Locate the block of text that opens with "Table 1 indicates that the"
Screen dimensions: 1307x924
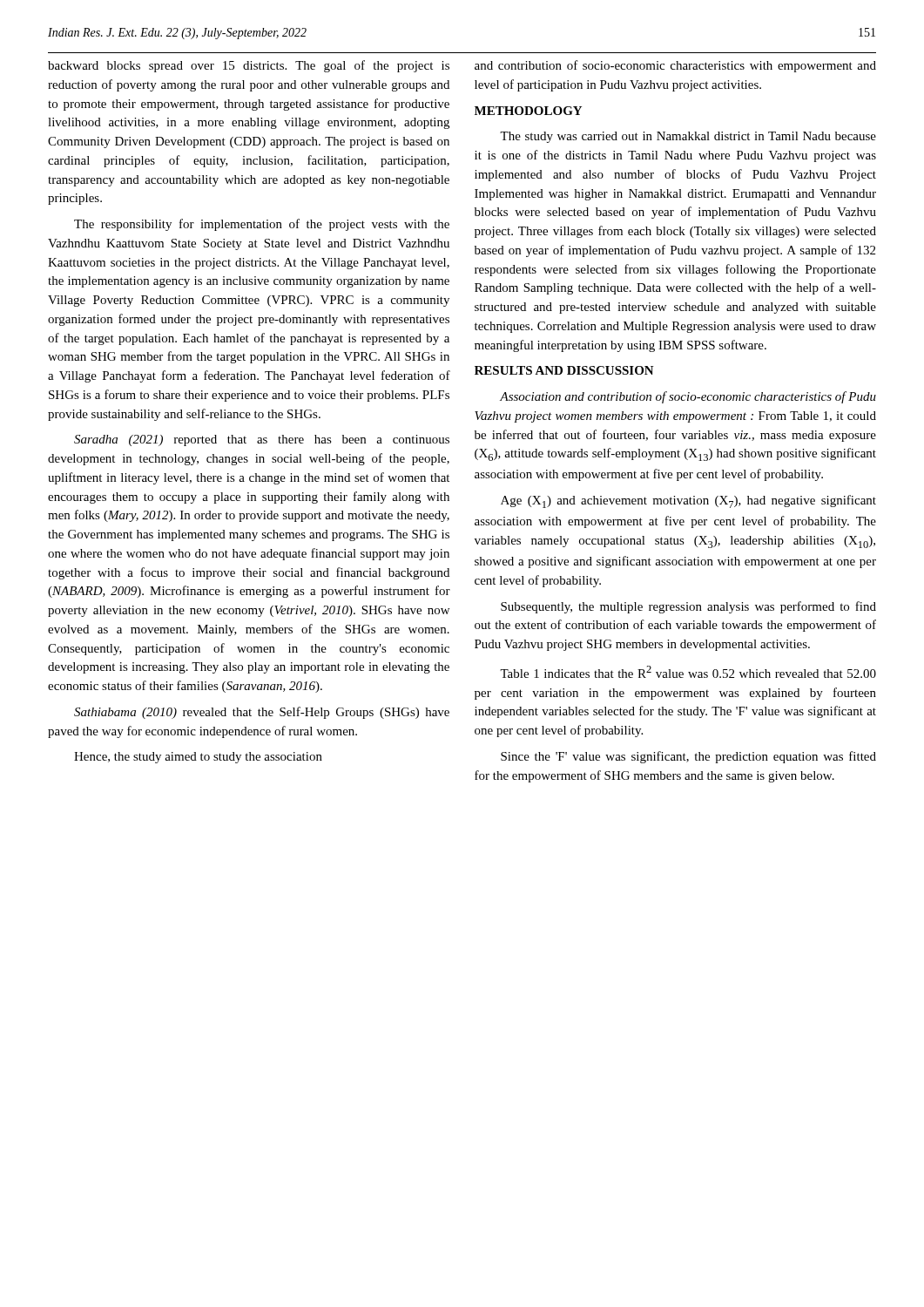click(675, 701)
